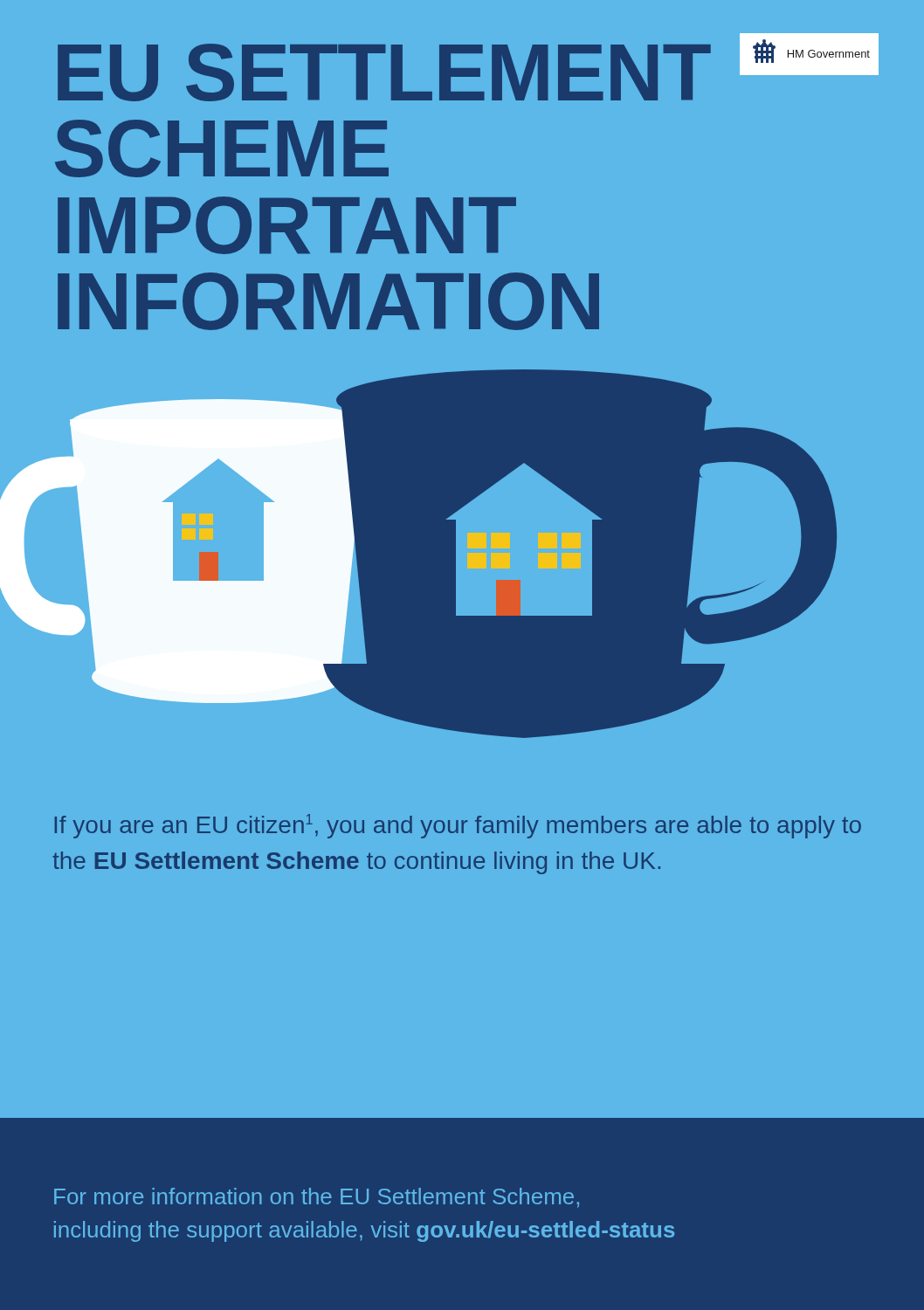Image resolution: width=924 pixels, height=1310 pixels.
Task: Locate the illustration
Action: [462, 559]
